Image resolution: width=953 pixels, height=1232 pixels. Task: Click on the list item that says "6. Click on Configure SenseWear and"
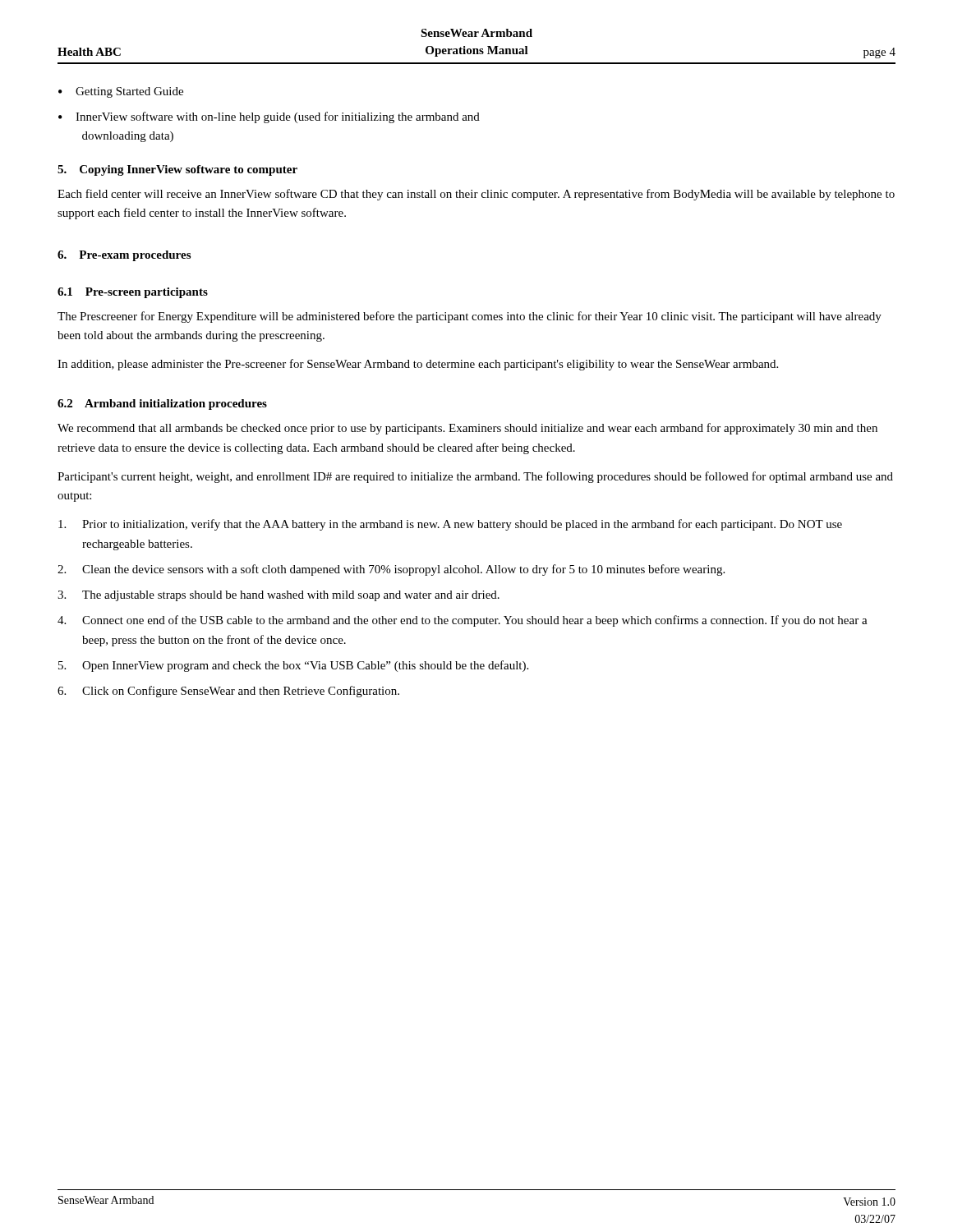(228, 692)
